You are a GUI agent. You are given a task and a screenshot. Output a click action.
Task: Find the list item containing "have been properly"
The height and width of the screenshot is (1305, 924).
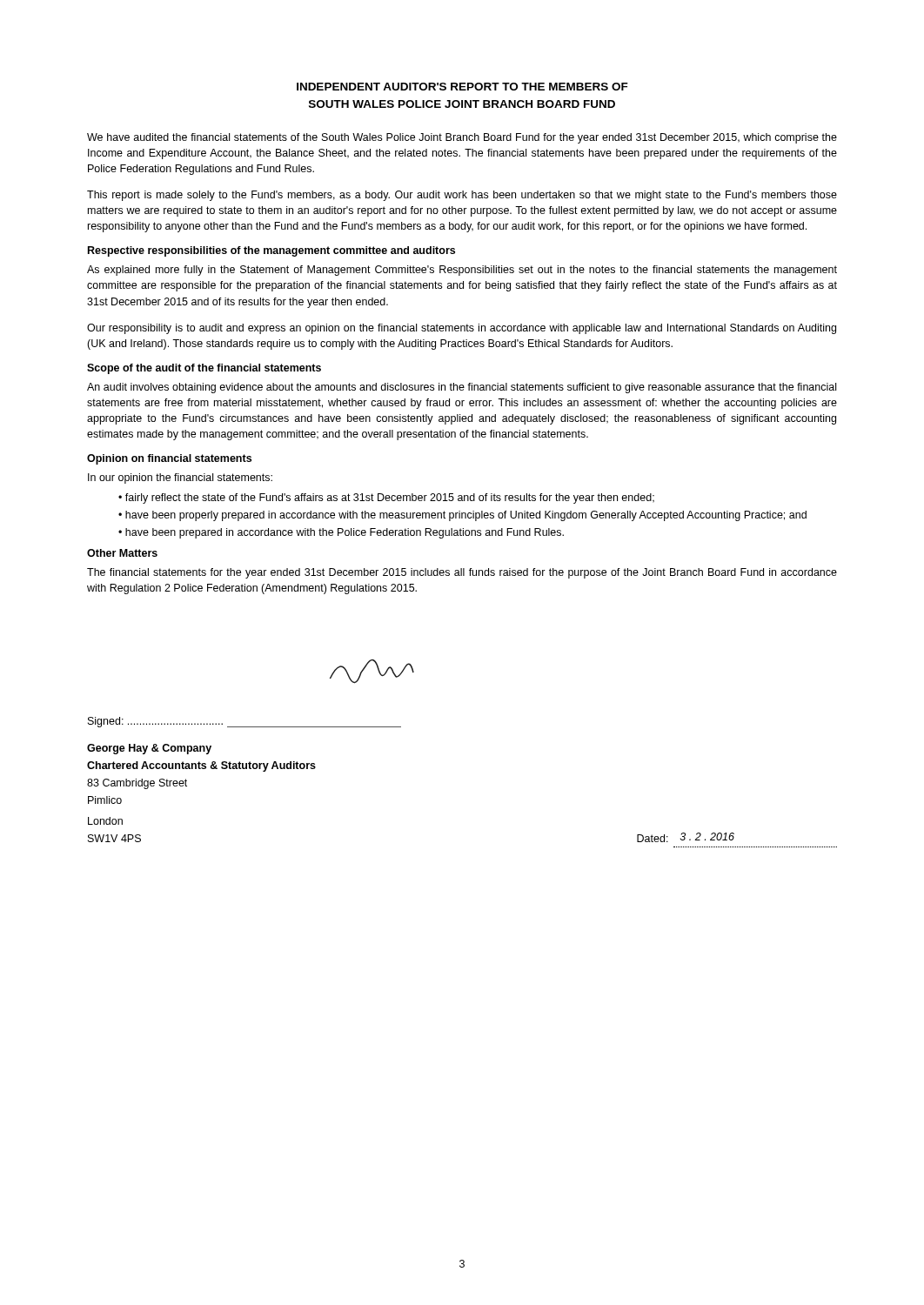click(466, 515)
